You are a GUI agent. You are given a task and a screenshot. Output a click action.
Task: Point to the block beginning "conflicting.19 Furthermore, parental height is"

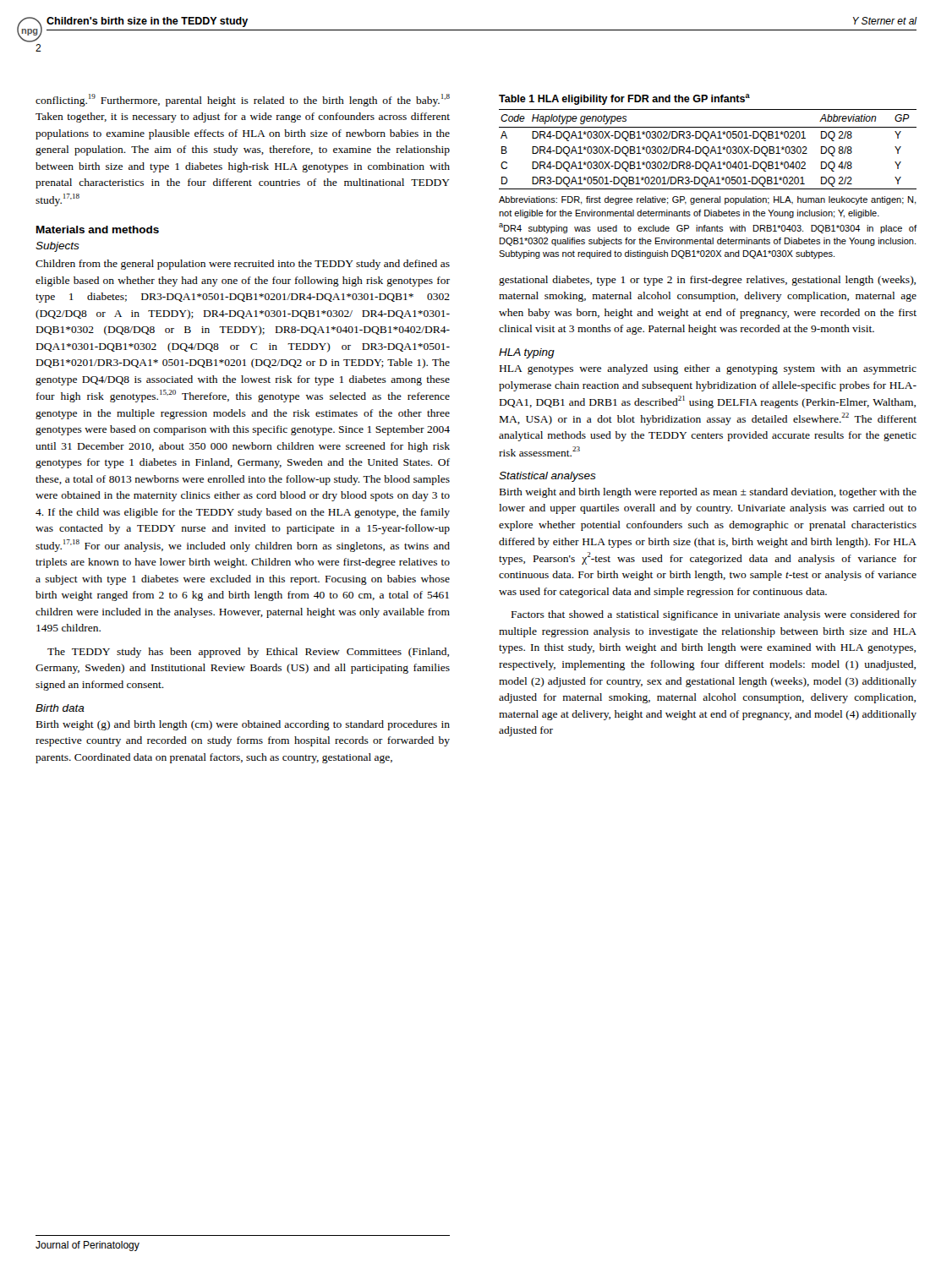point(243,150)
